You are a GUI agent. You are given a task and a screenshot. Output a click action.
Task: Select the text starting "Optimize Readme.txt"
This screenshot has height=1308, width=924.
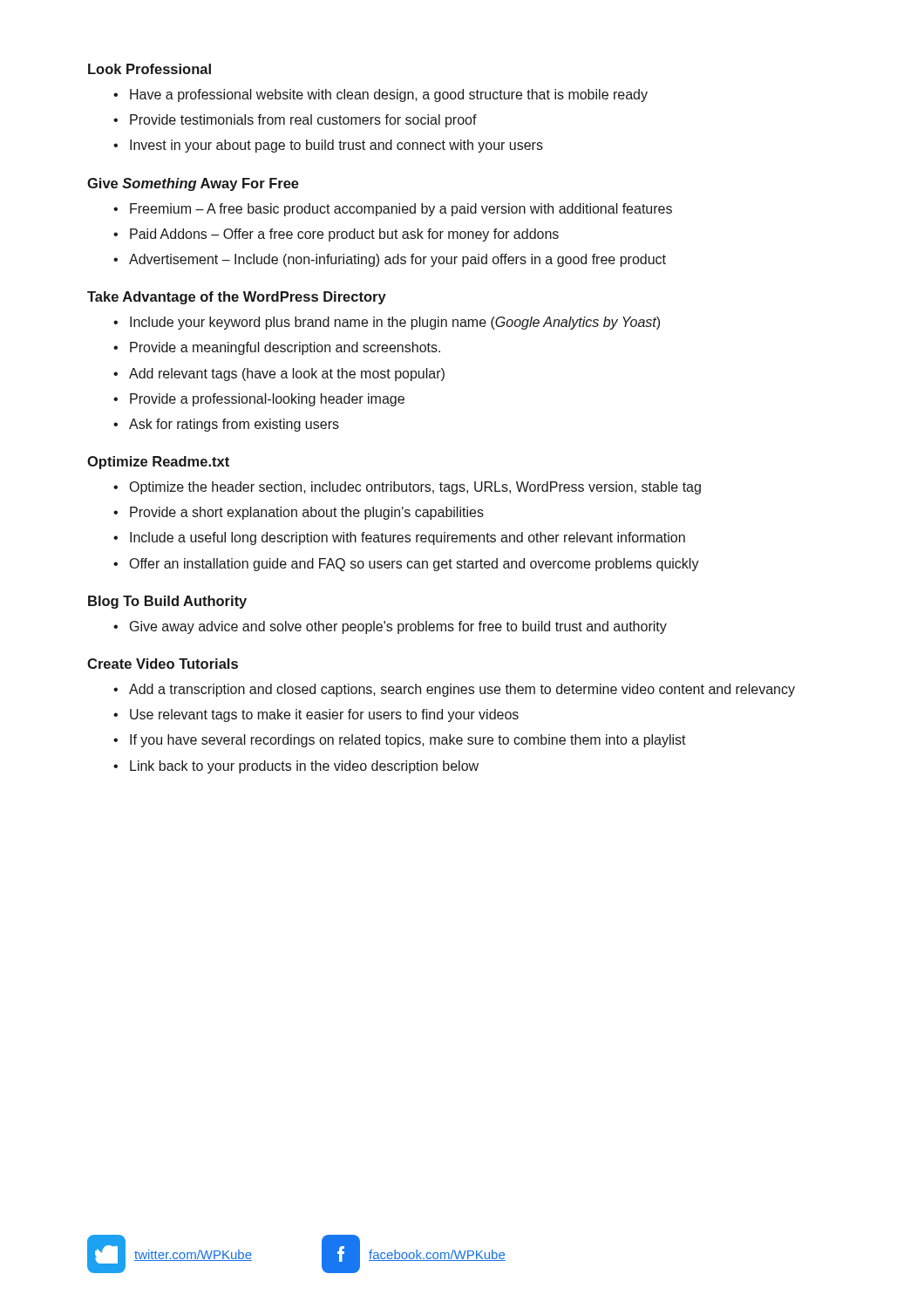(158, 461)
